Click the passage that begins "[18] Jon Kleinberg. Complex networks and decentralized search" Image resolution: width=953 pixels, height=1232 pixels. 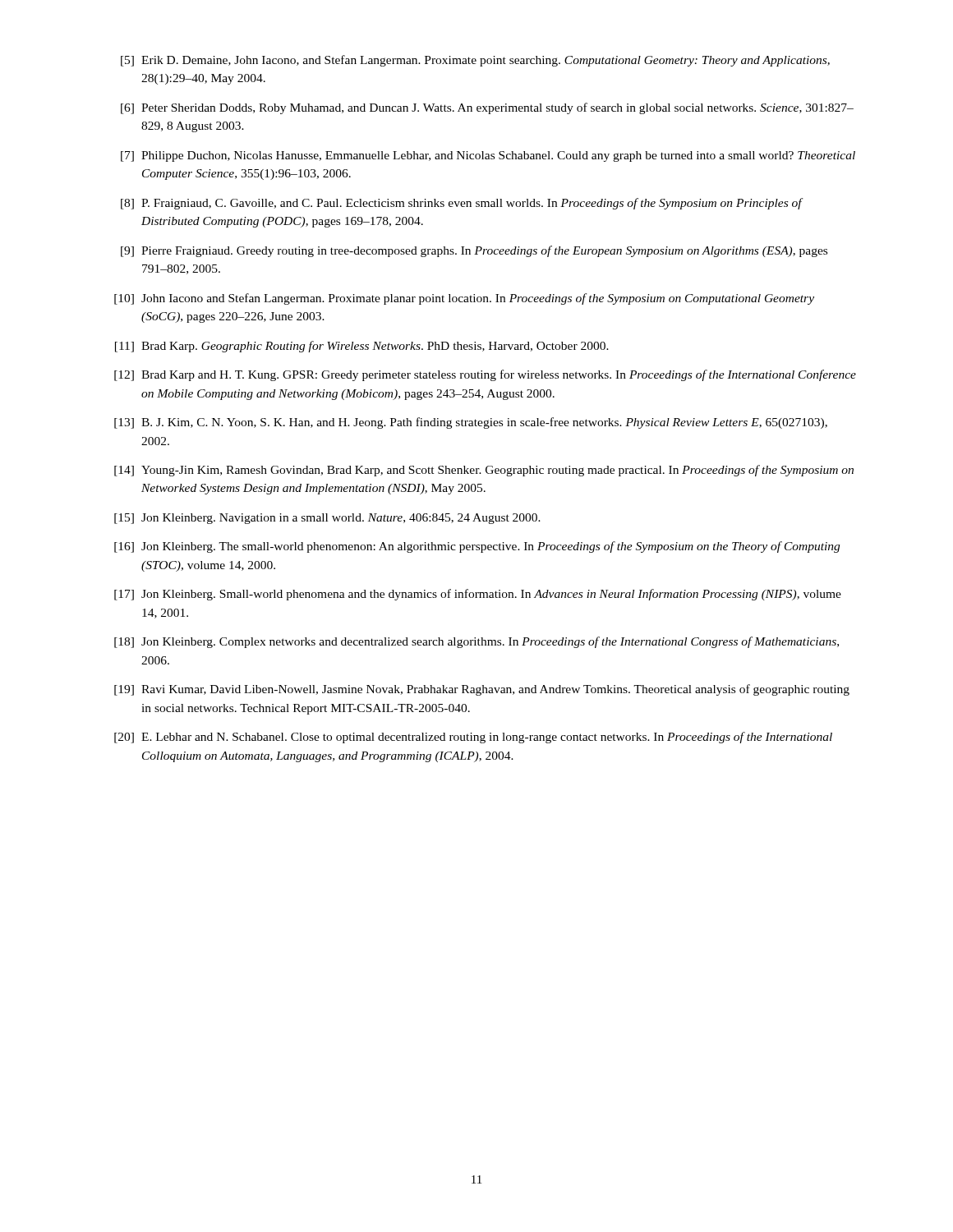[476, 651]
